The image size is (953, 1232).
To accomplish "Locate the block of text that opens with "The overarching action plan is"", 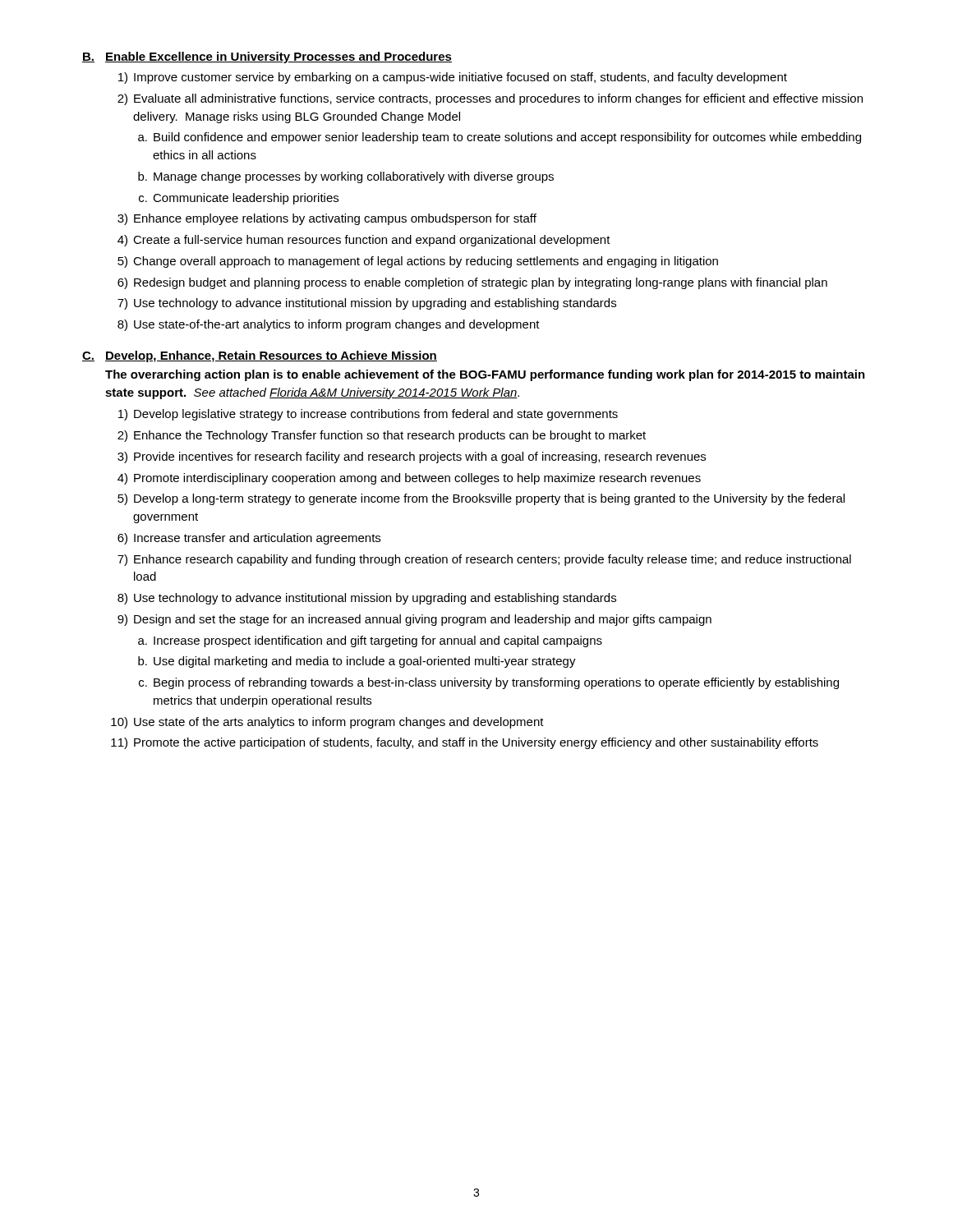I will point(485,383).
